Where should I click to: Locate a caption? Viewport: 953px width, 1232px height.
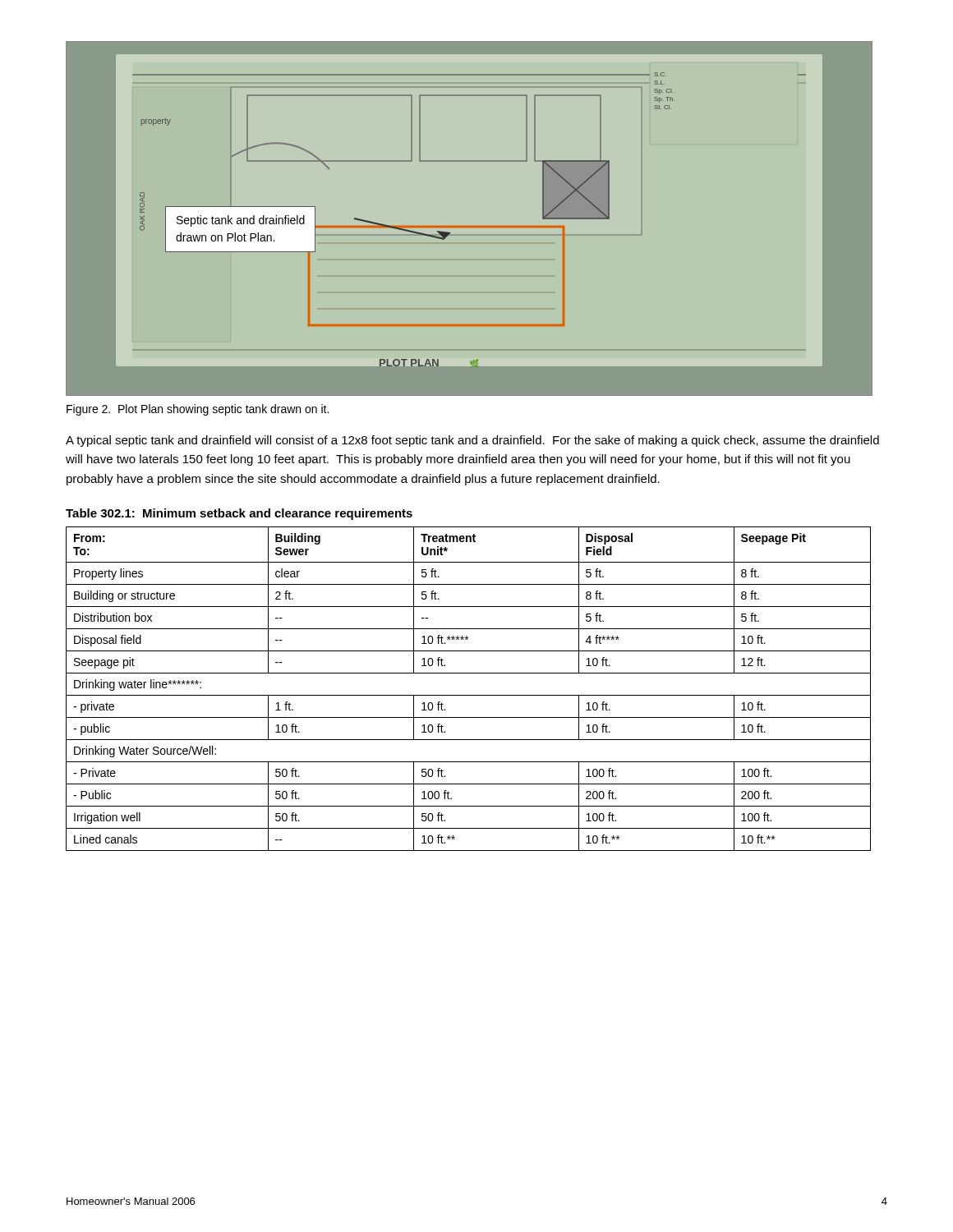click(x=198, y=409)
